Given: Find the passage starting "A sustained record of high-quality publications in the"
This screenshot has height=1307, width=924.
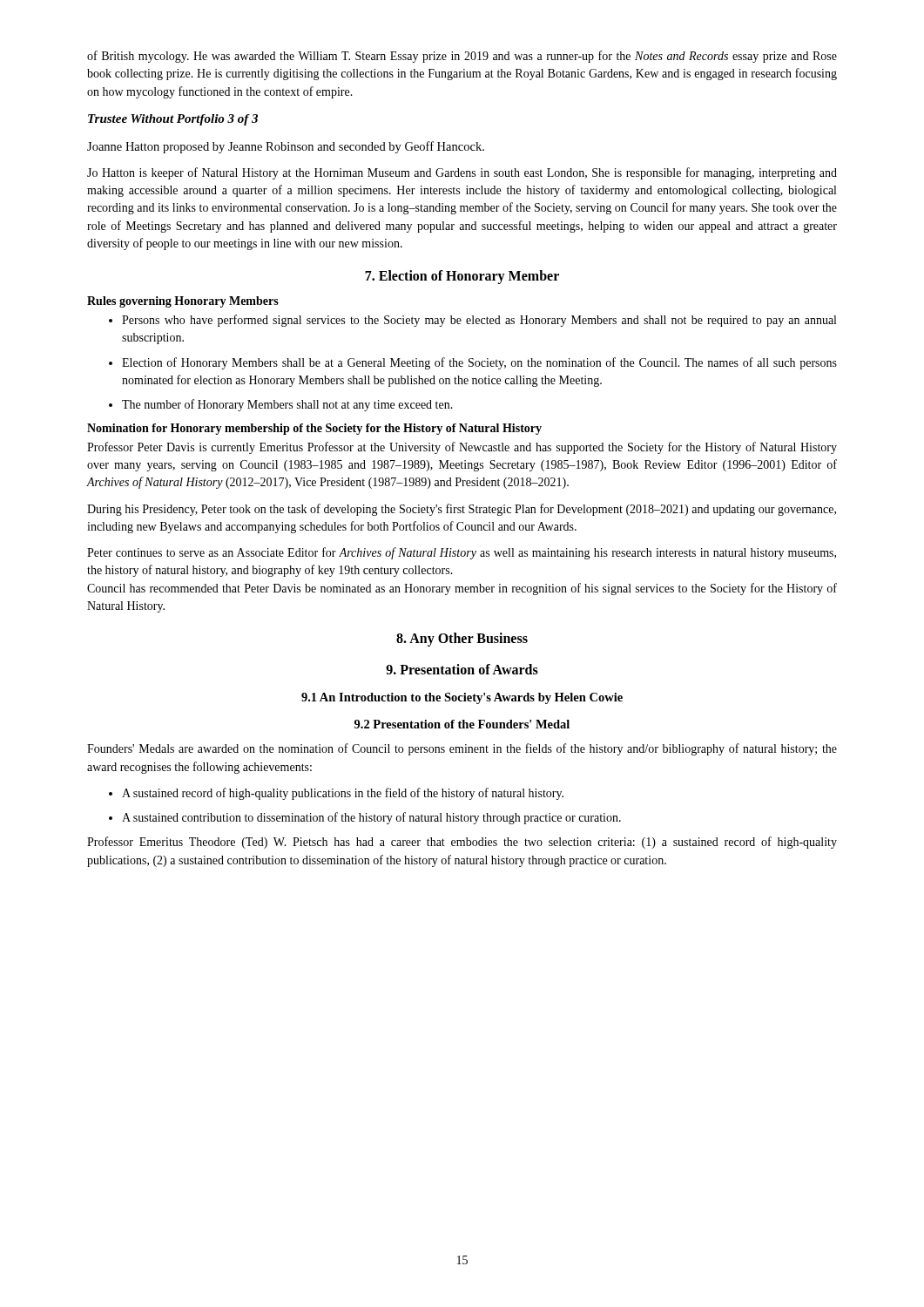Looking at the screenshot, I should click(462, 794).
